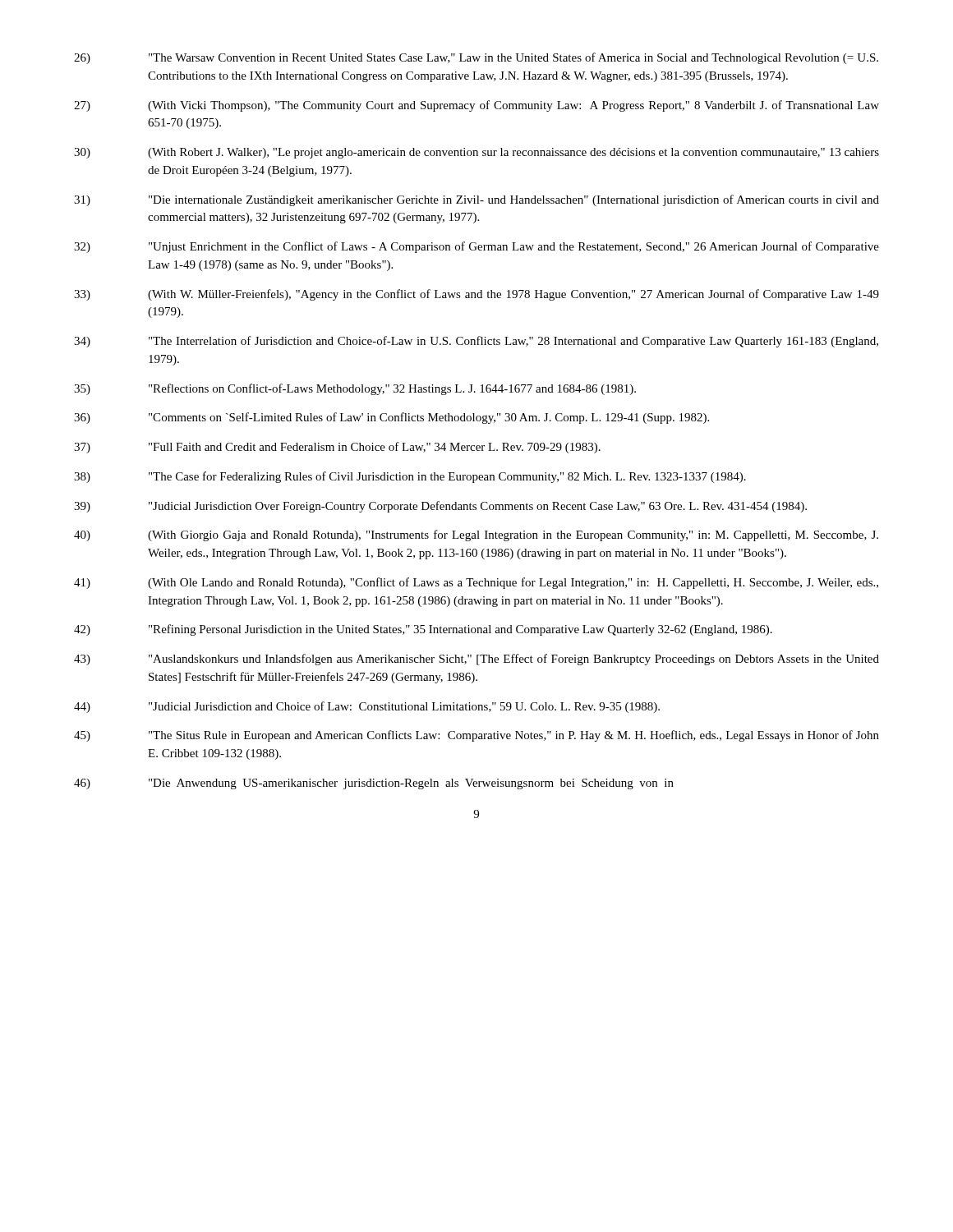Find the block on this page that starts "39) "Judicial Jurisdiction Over"
953x1232 pixels.
click(476, 506)
